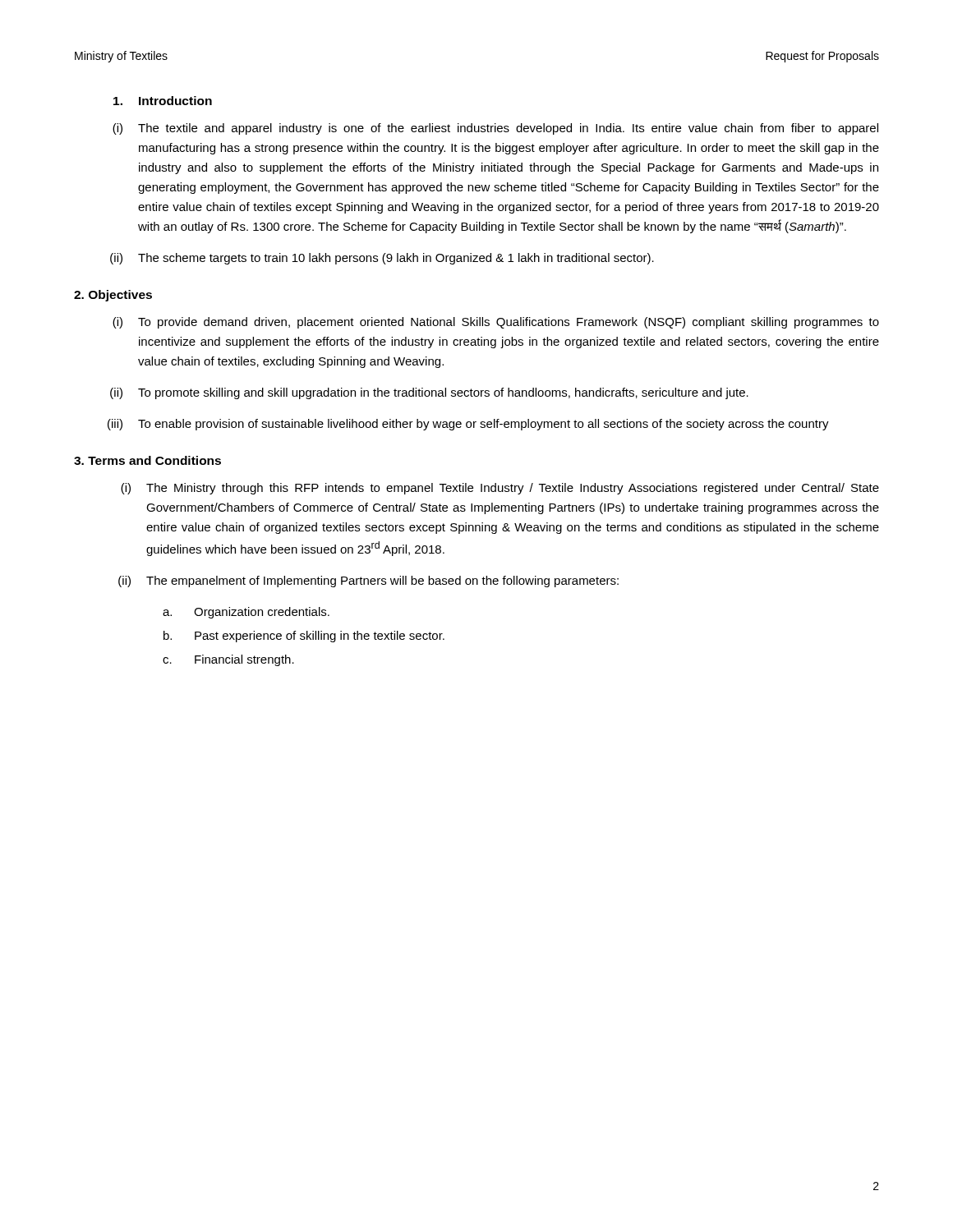The image size is (953, 1232).
Task: Locate the list item that says "(ii) The scheme targets to train 10"
Action: pyautogui.click(x=476, y=258)
